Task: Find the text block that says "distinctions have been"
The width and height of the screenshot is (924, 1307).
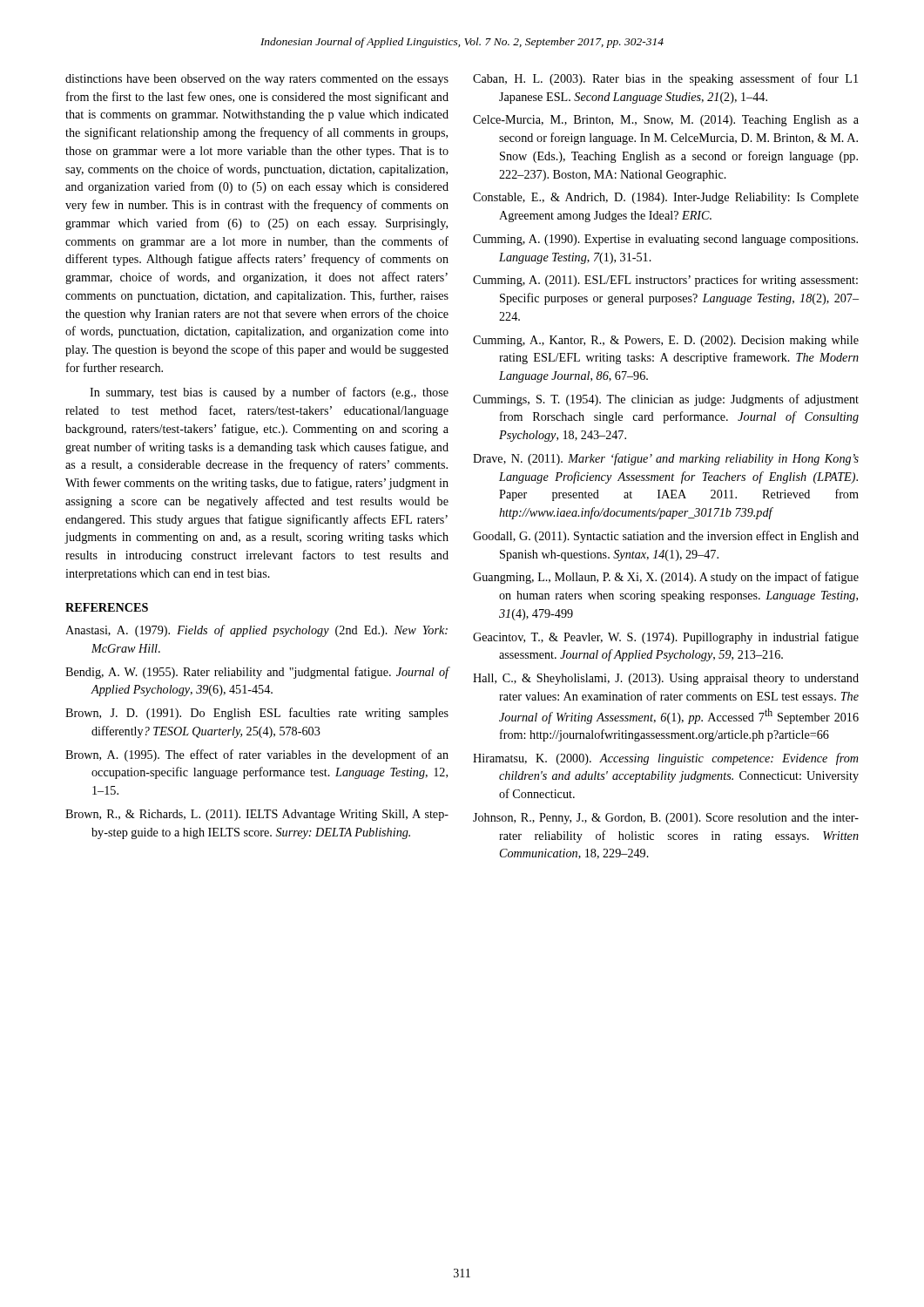Action: (x=257, y=223)
